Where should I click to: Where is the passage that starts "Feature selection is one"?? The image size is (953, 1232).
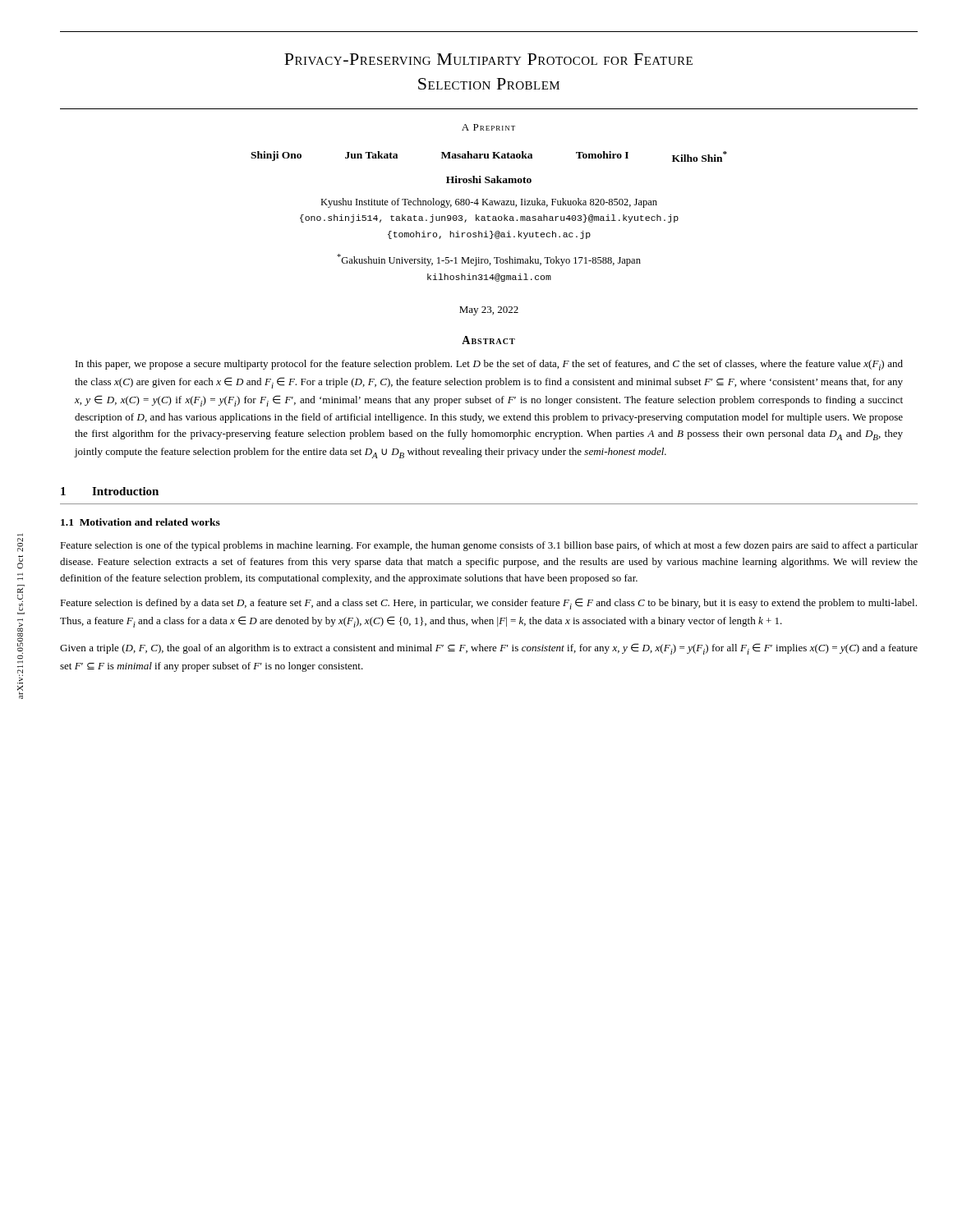coord(489,561)
